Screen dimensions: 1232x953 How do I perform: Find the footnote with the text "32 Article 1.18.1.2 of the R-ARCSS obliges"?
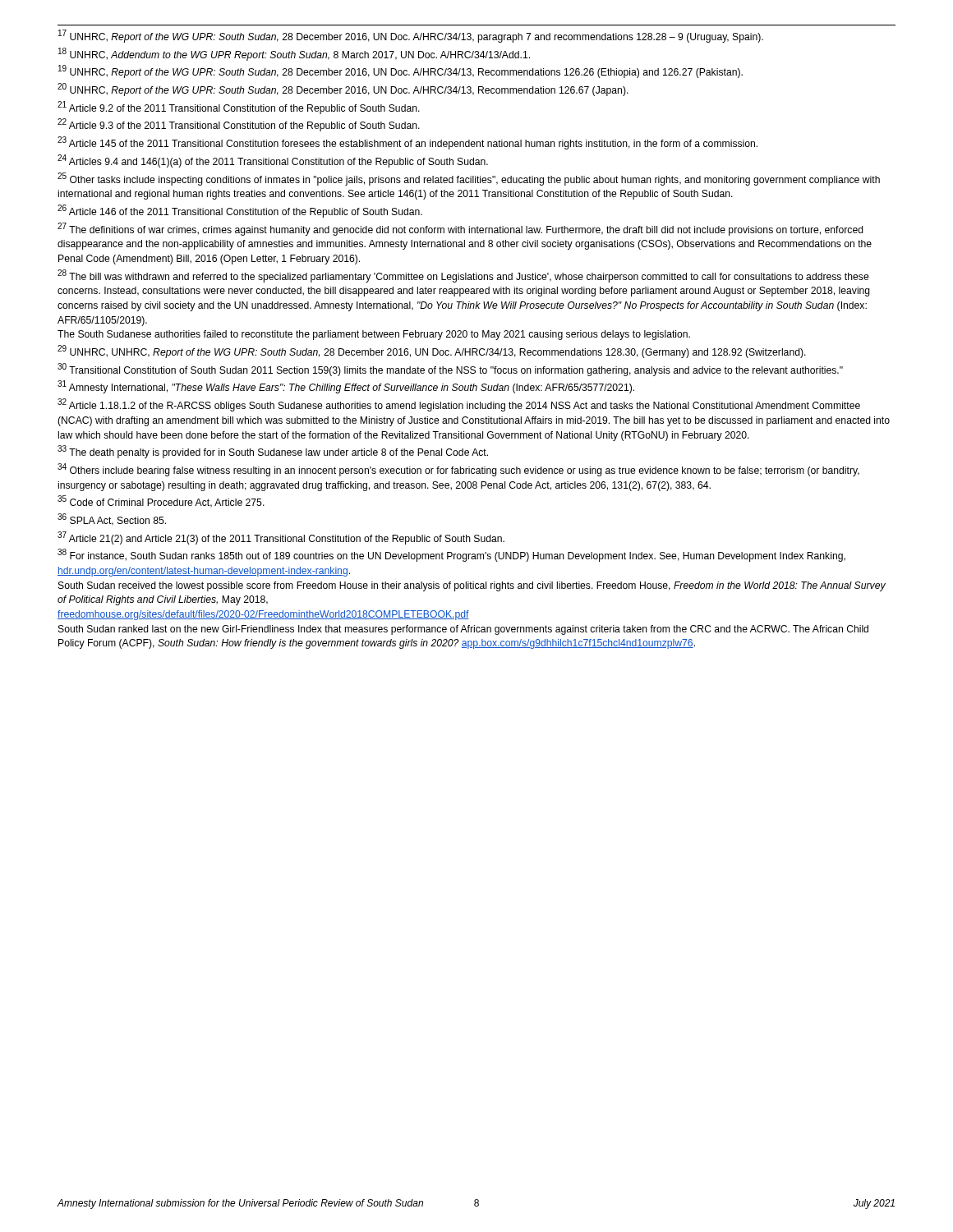tap(474, 420)
